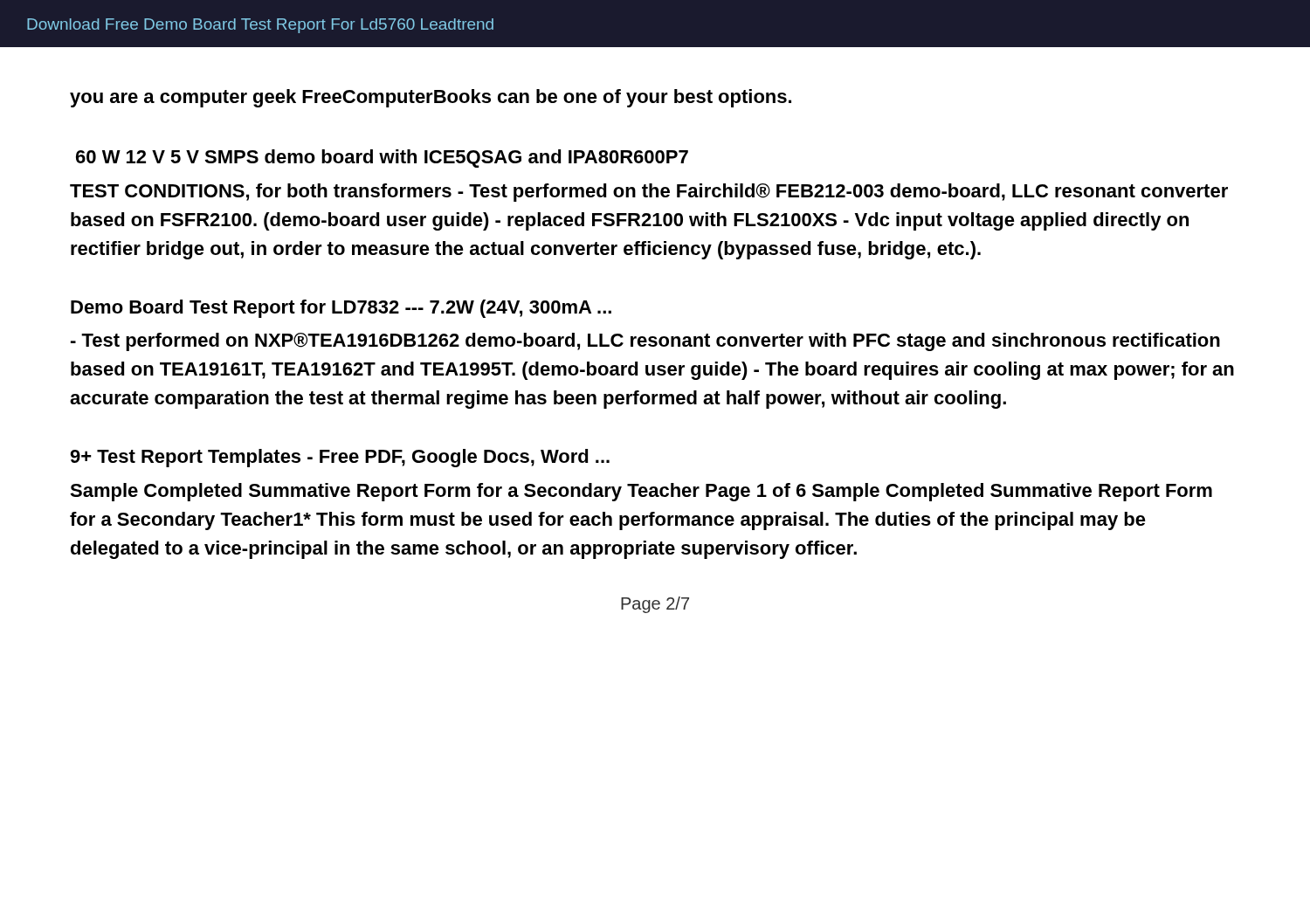Select the section header that says "60 W 12 V 5 V"
The image size is (1310, 924).
pyautogui.click(x=379, y=157)
